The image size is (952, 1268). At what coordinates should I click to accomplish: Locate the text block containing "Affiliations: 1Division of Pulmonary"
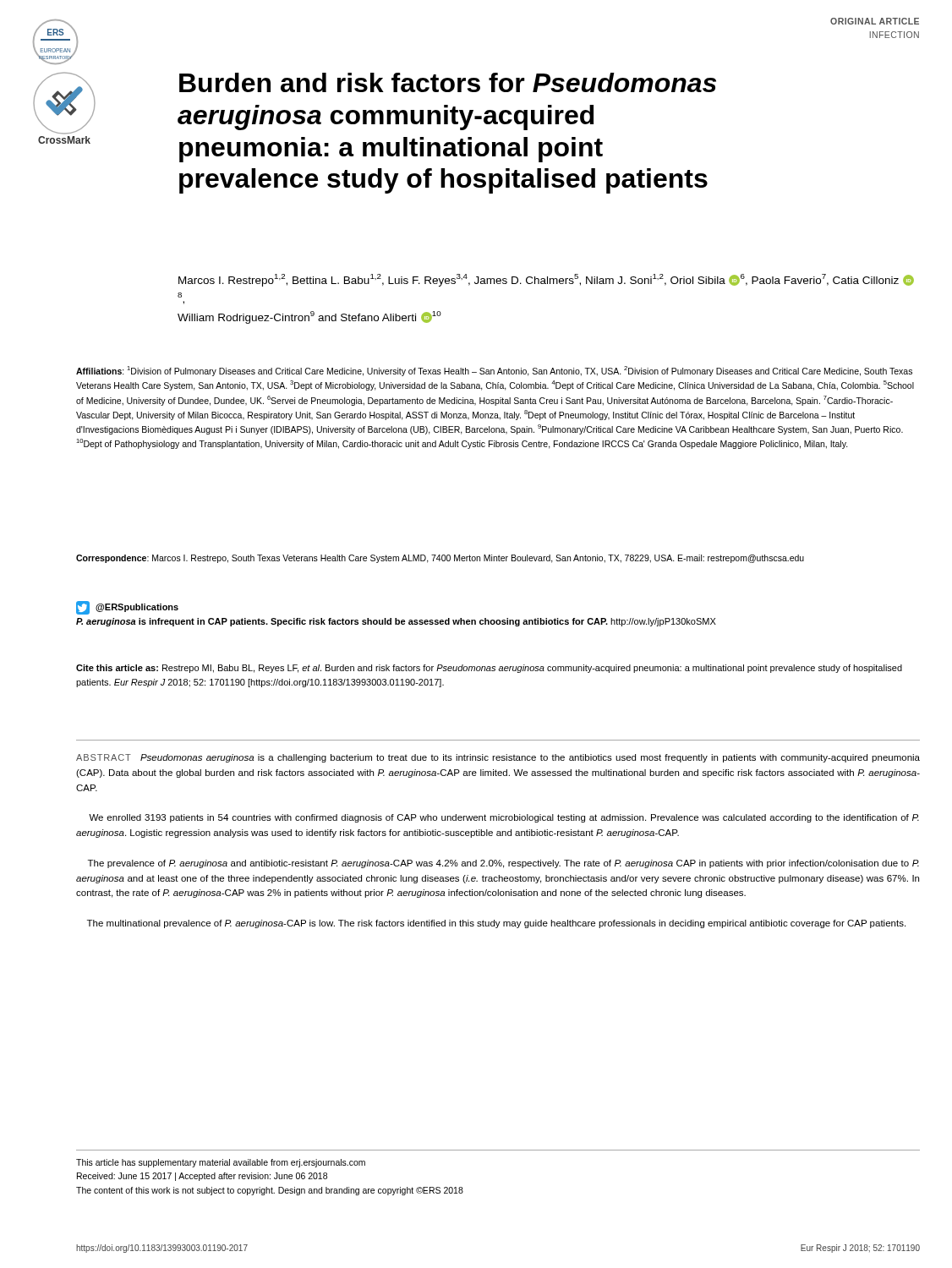coord(495,406)
